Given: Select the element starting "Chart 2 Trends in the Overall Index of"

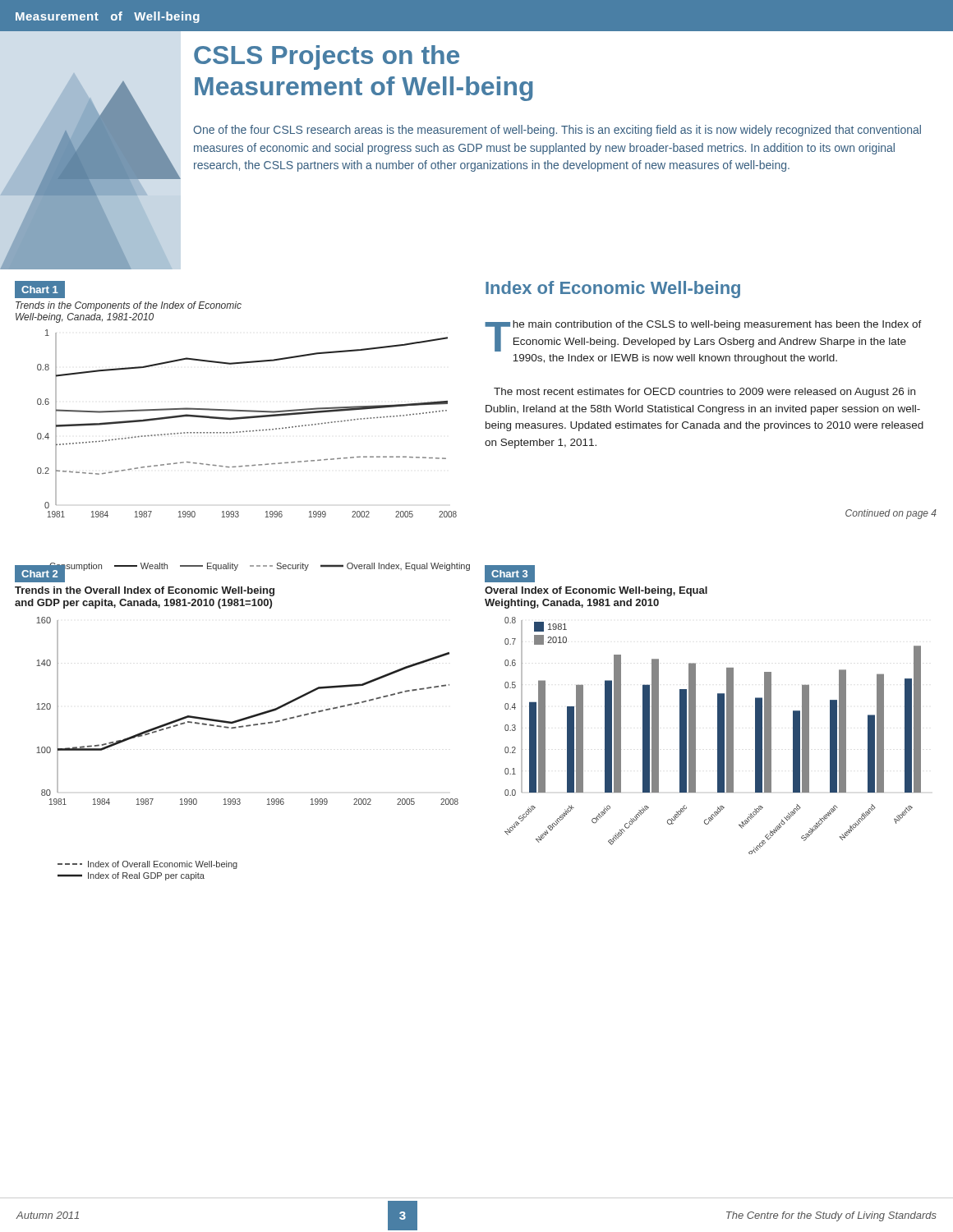Looking at the screenshot, I should [243, 587].
